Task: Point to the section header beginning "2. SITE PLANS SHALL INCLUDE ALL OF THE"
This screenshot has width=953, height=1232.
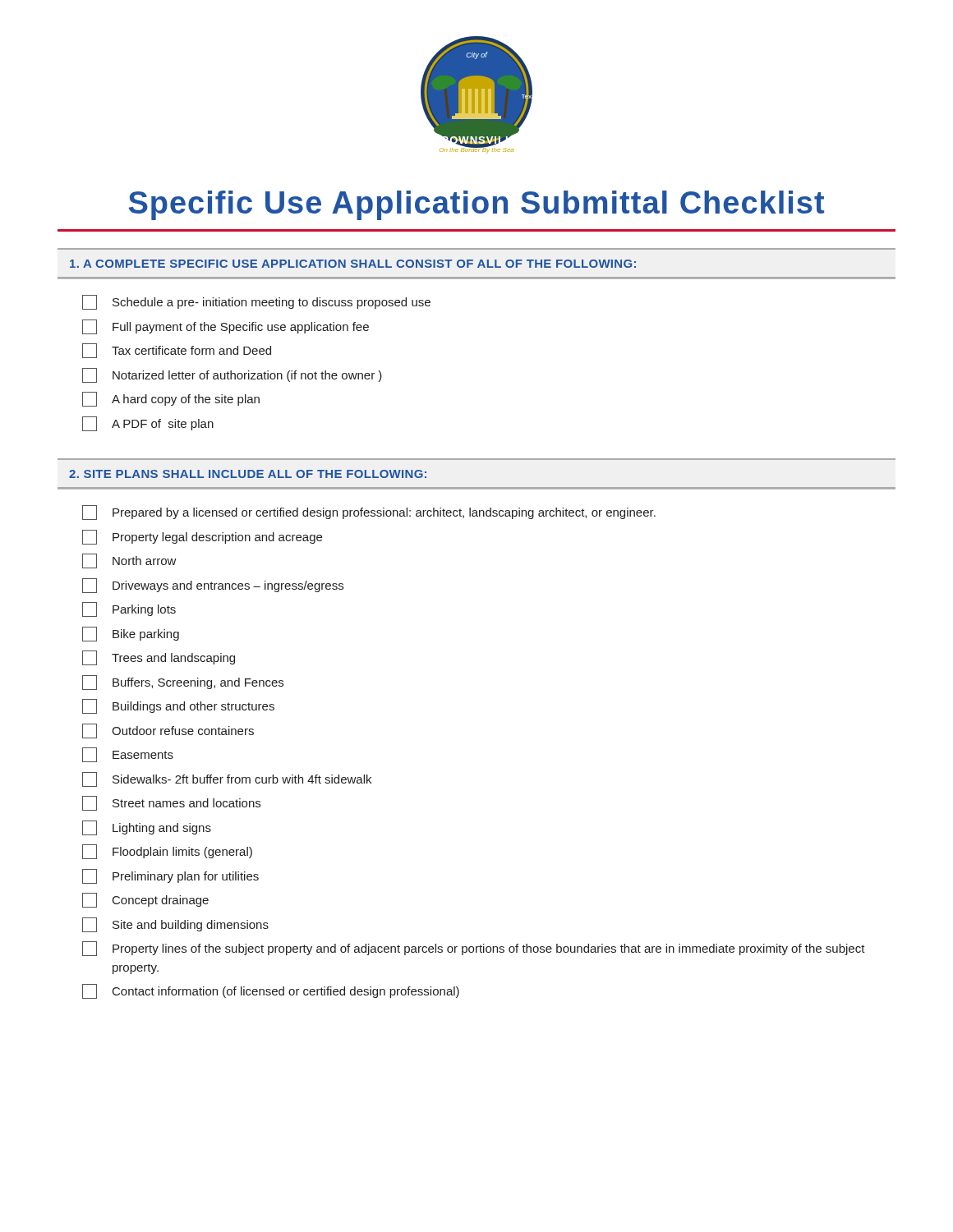Action: [x=248, y=474]
